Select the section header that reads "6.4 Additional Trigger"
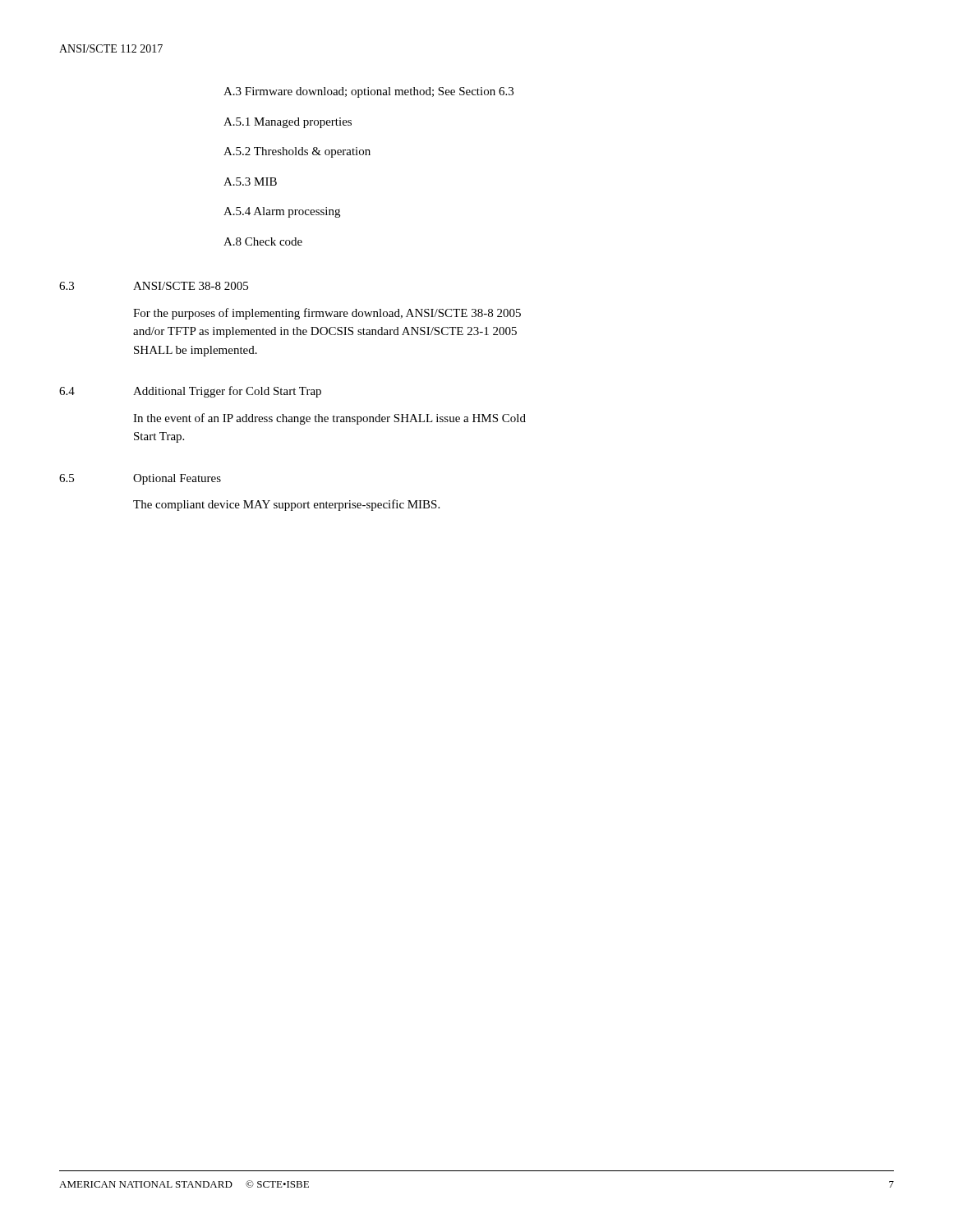 coord(190,391)
